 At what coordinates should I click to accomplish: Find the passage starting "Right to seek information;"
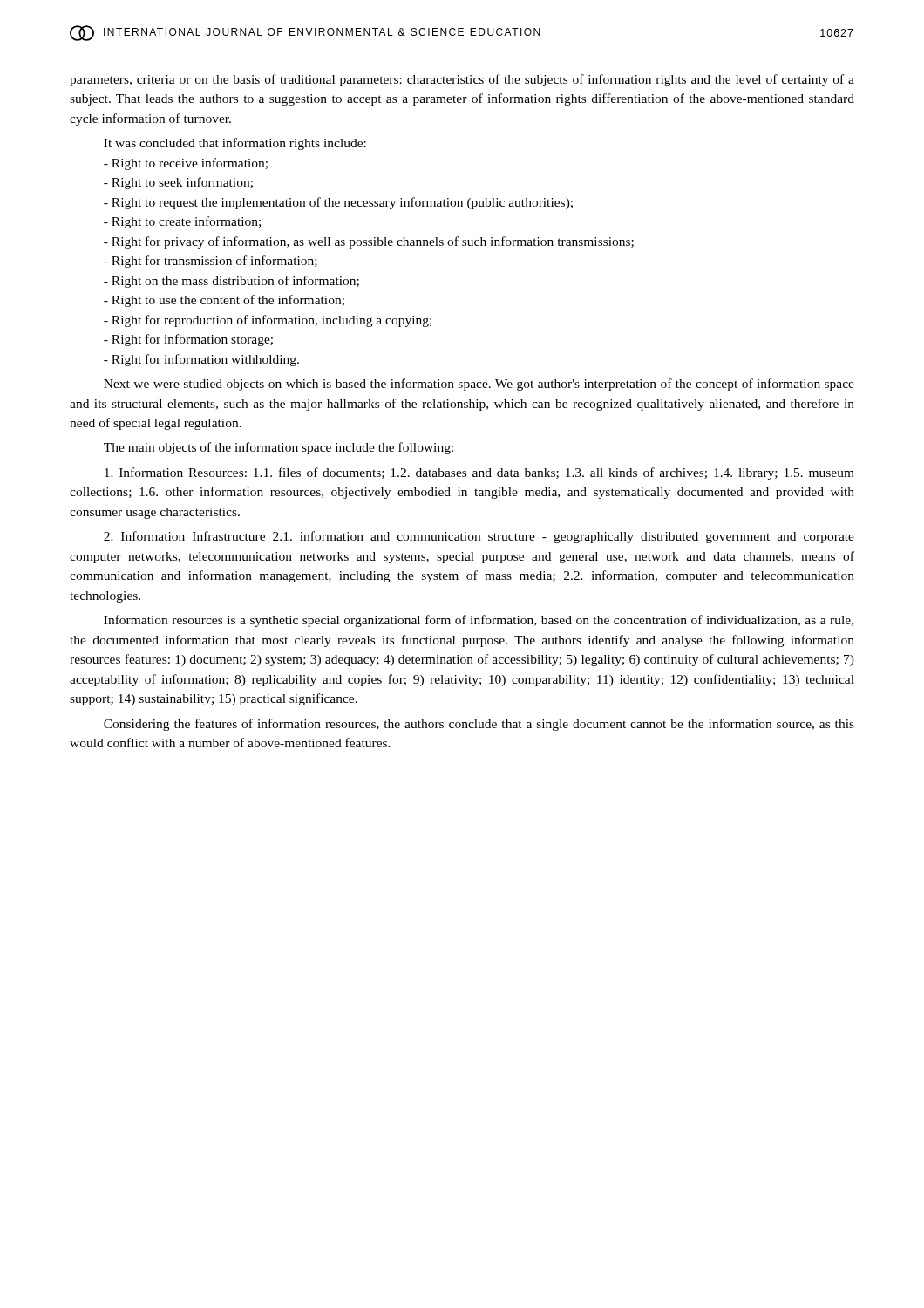click(178, 183)
